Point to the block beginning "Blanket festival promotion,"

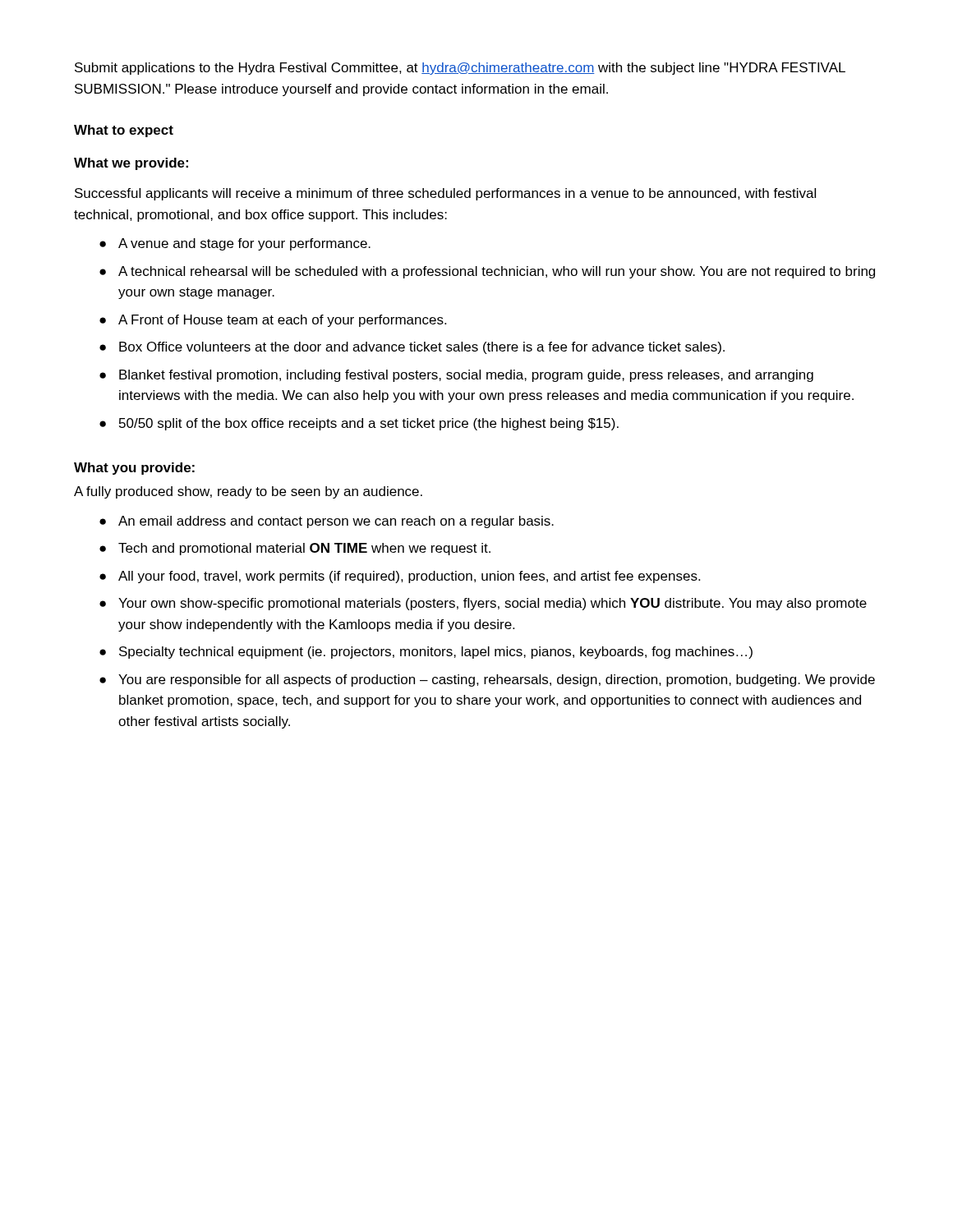coord(487,385)
